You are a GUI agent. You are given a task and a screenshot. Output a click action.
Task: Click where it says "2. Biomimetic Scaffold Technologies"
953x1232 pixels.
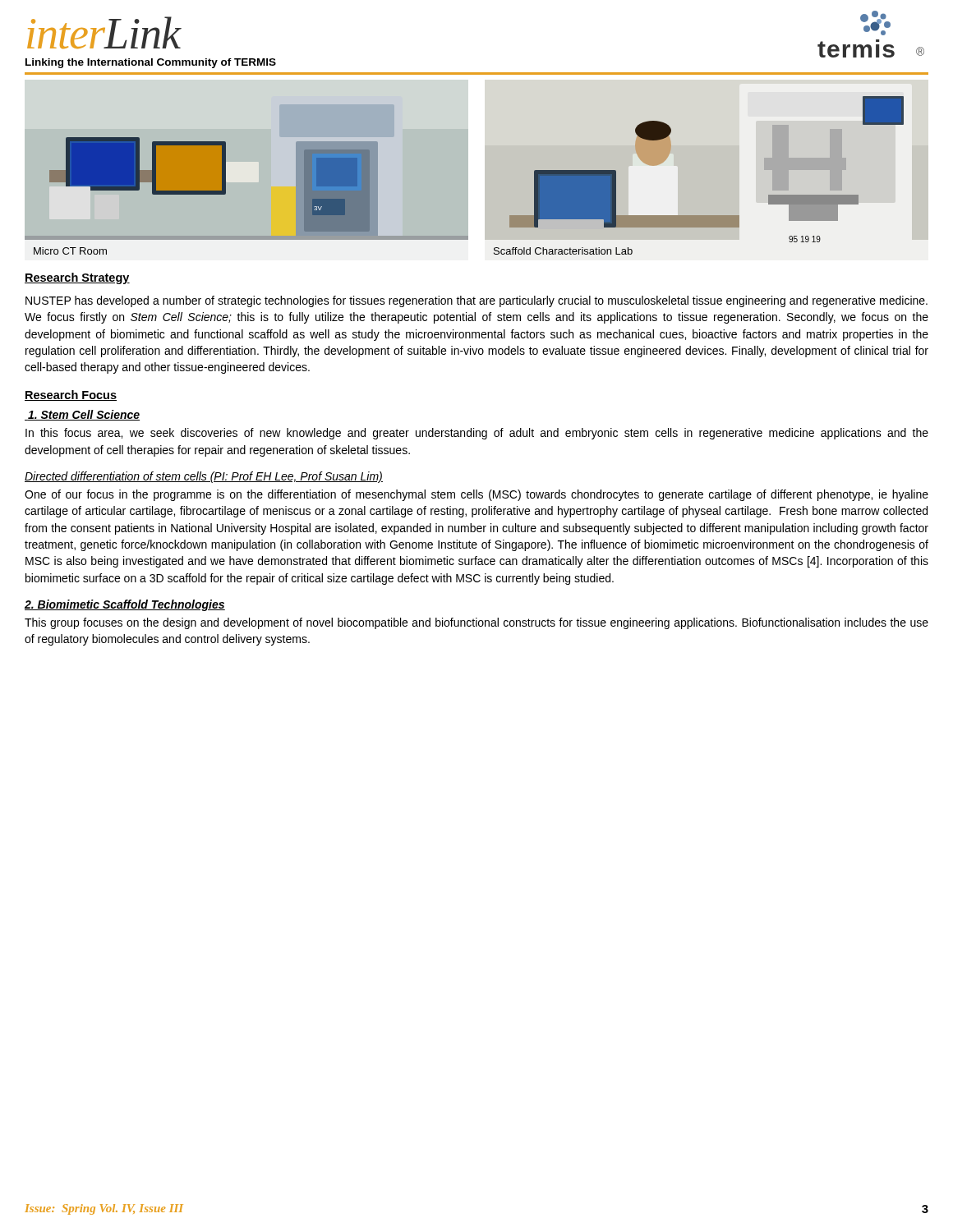125,604
